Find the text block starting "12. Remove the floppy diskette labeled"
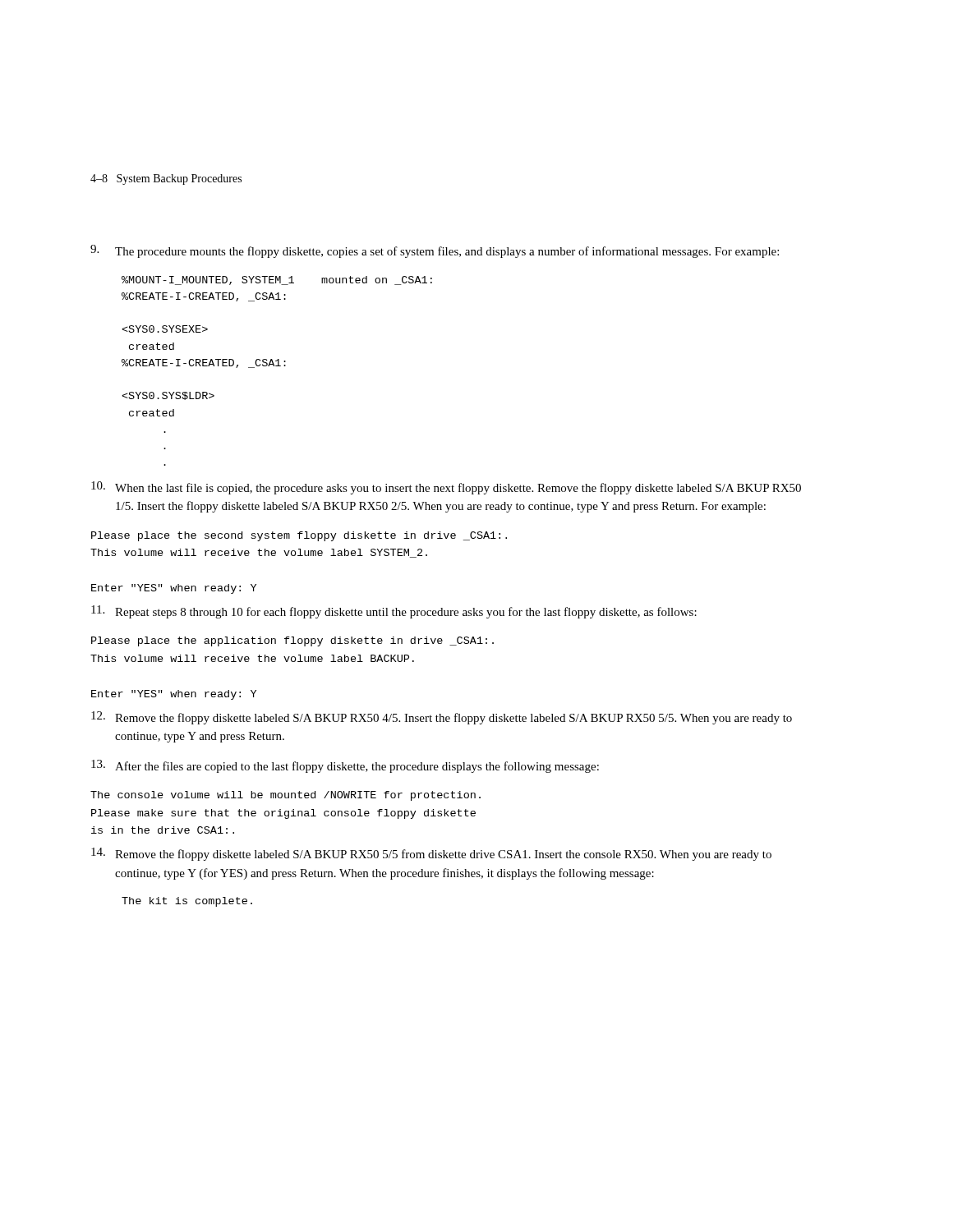The width and height of the screenshot is (953, 1232). point(452,727)
